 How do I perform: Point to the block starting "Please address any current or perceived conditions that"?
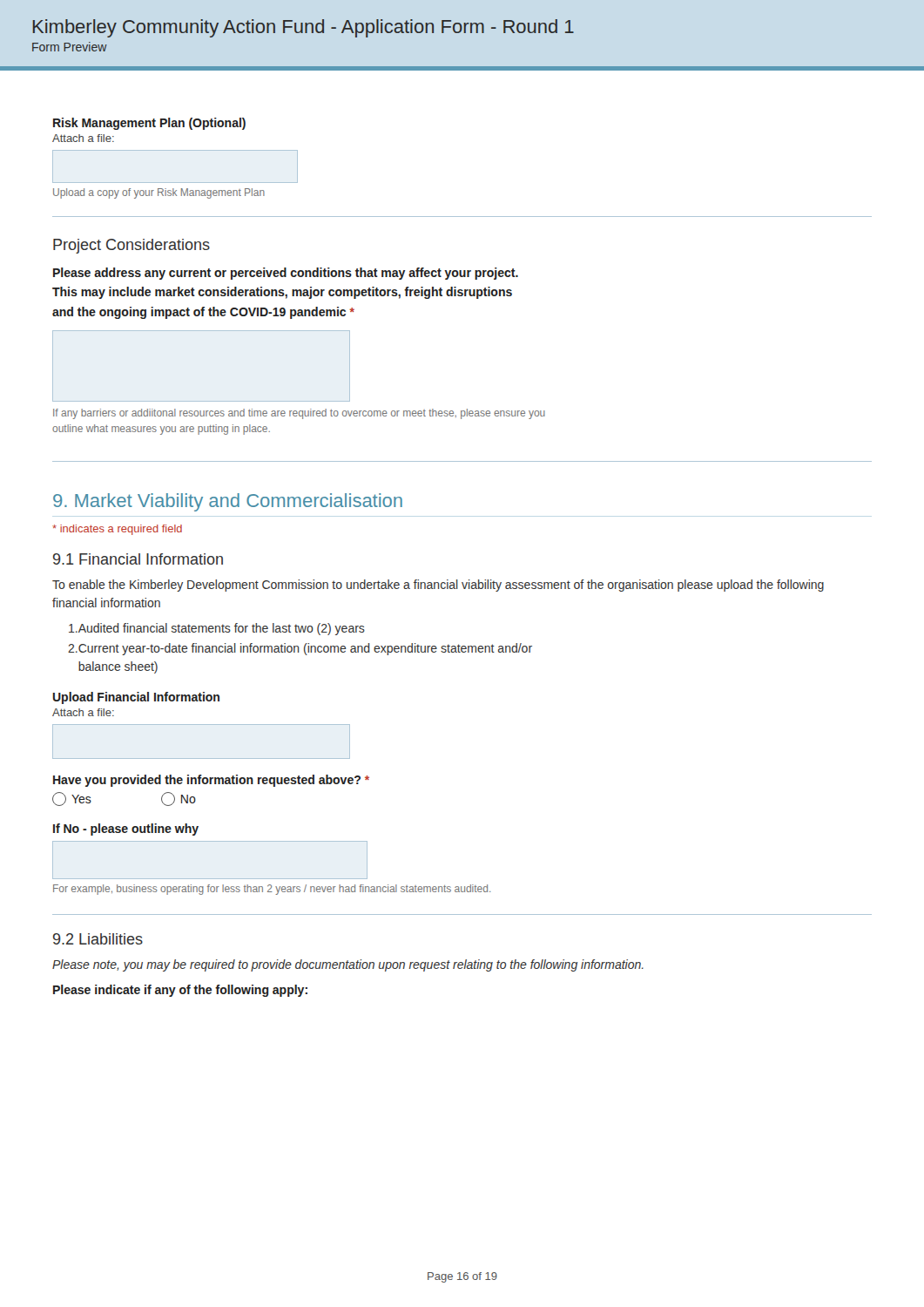(x=285, y=292)
